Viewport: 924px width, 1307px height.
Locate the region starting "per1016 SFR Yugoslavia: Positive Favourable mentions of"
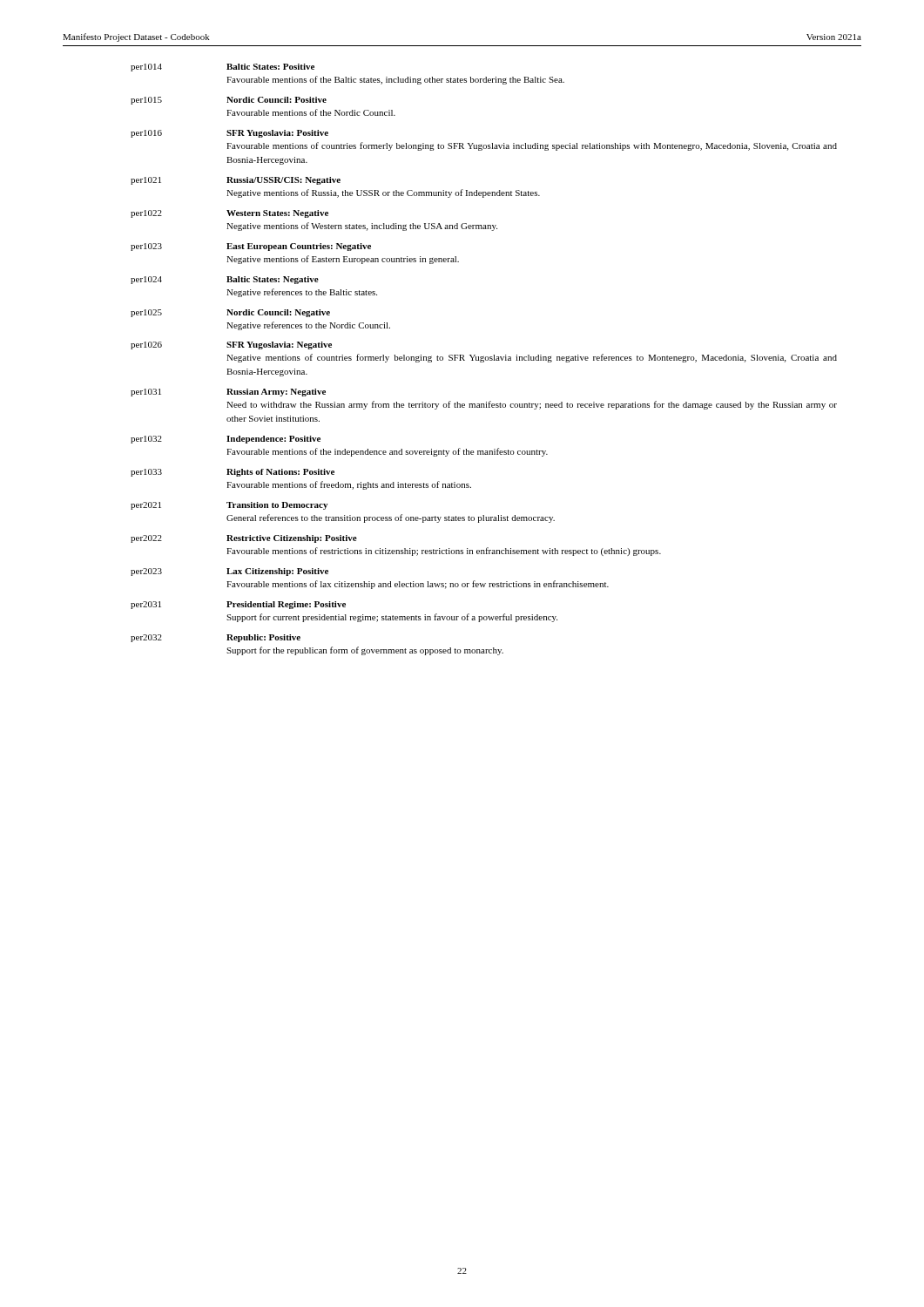point(484,147)
